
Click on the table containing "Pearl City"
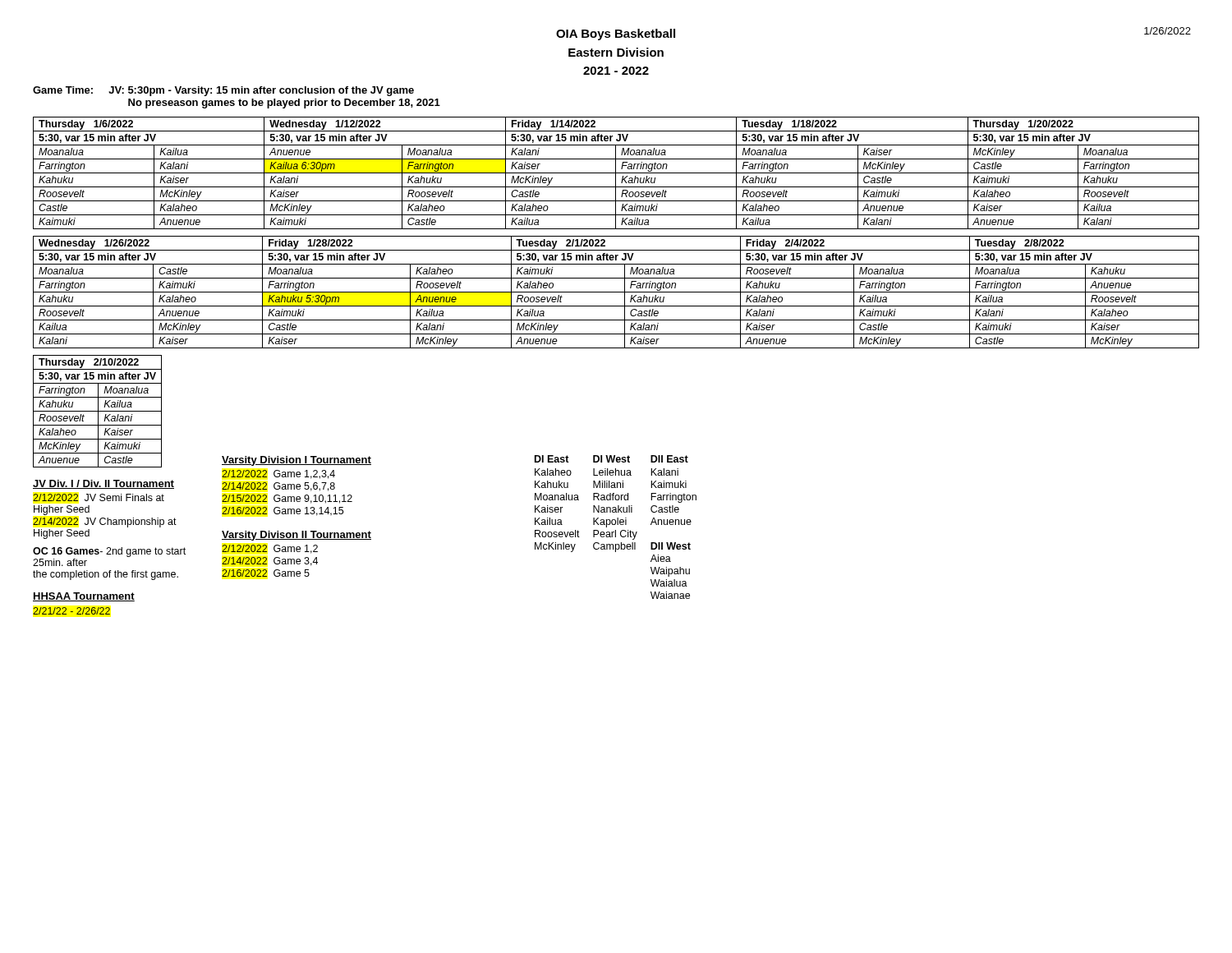(615, 527)
